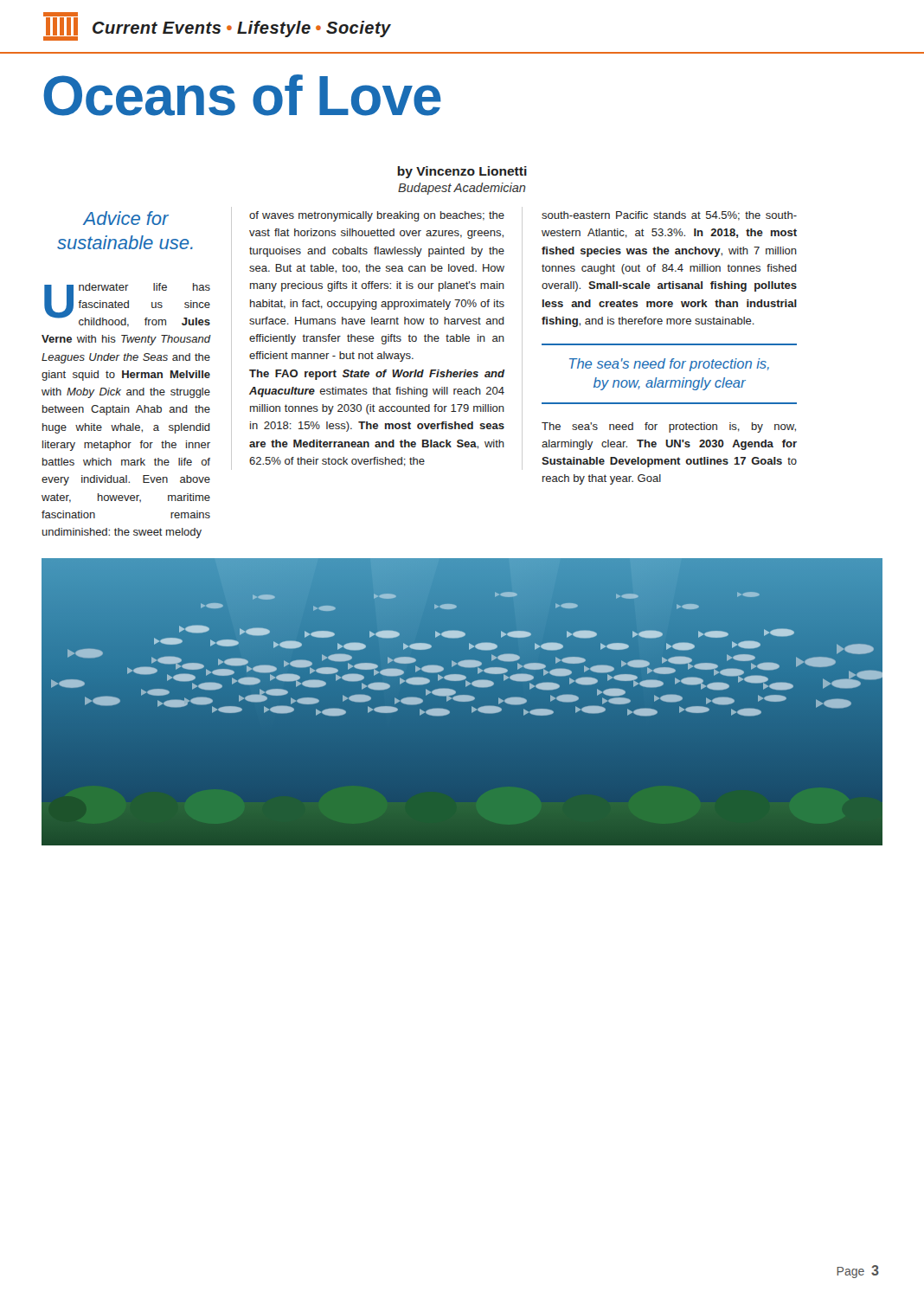Find the text block containing "The sea's need for protection is,by now,"
Image resolution: width=924 pixels, height=1298 pixels.
(x=669, y=373)
